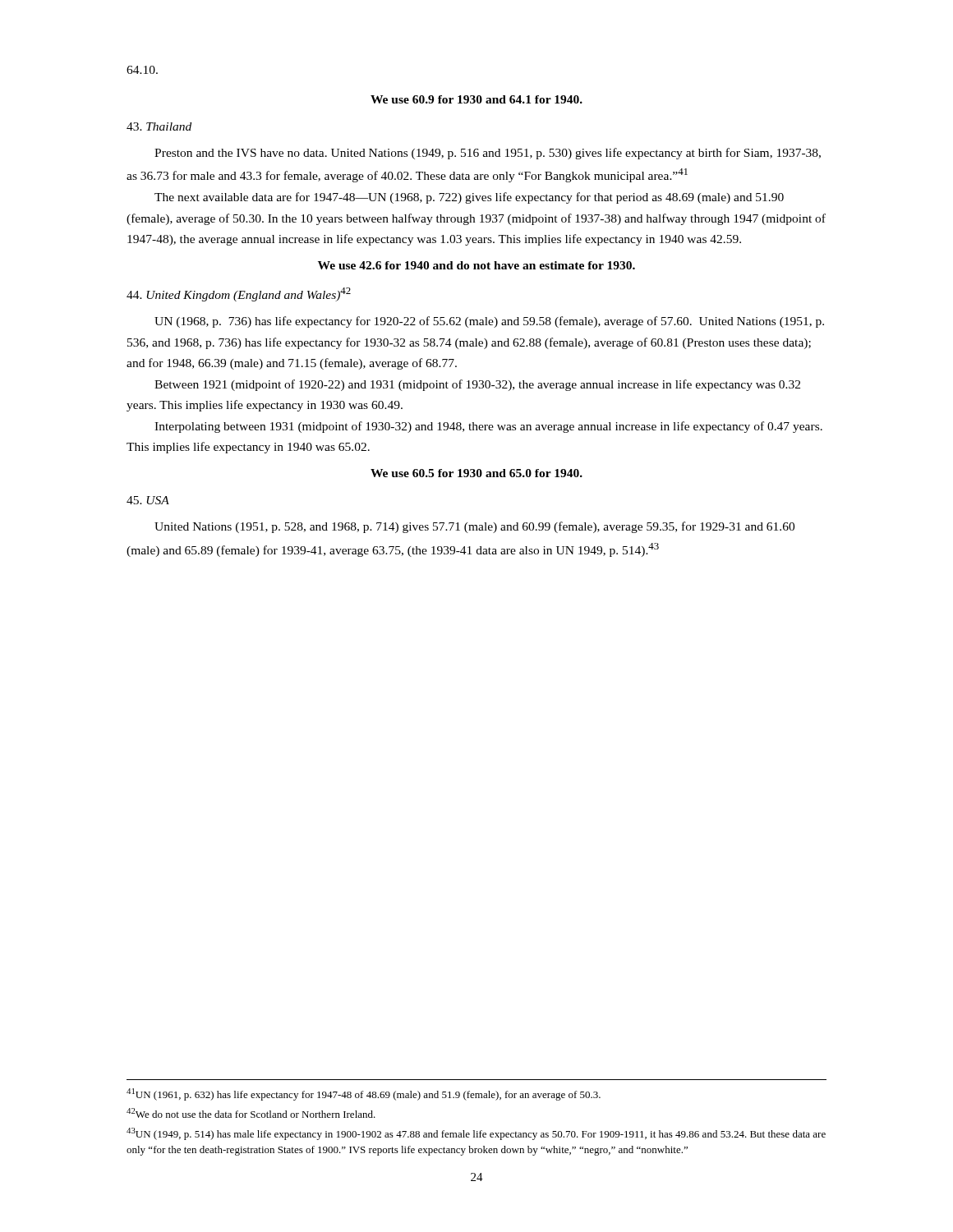Screen dimensions: 1232x953
Task: Where is the passage that starts "The next available"?
Action: pyautogui.click(x=476, y=218)
